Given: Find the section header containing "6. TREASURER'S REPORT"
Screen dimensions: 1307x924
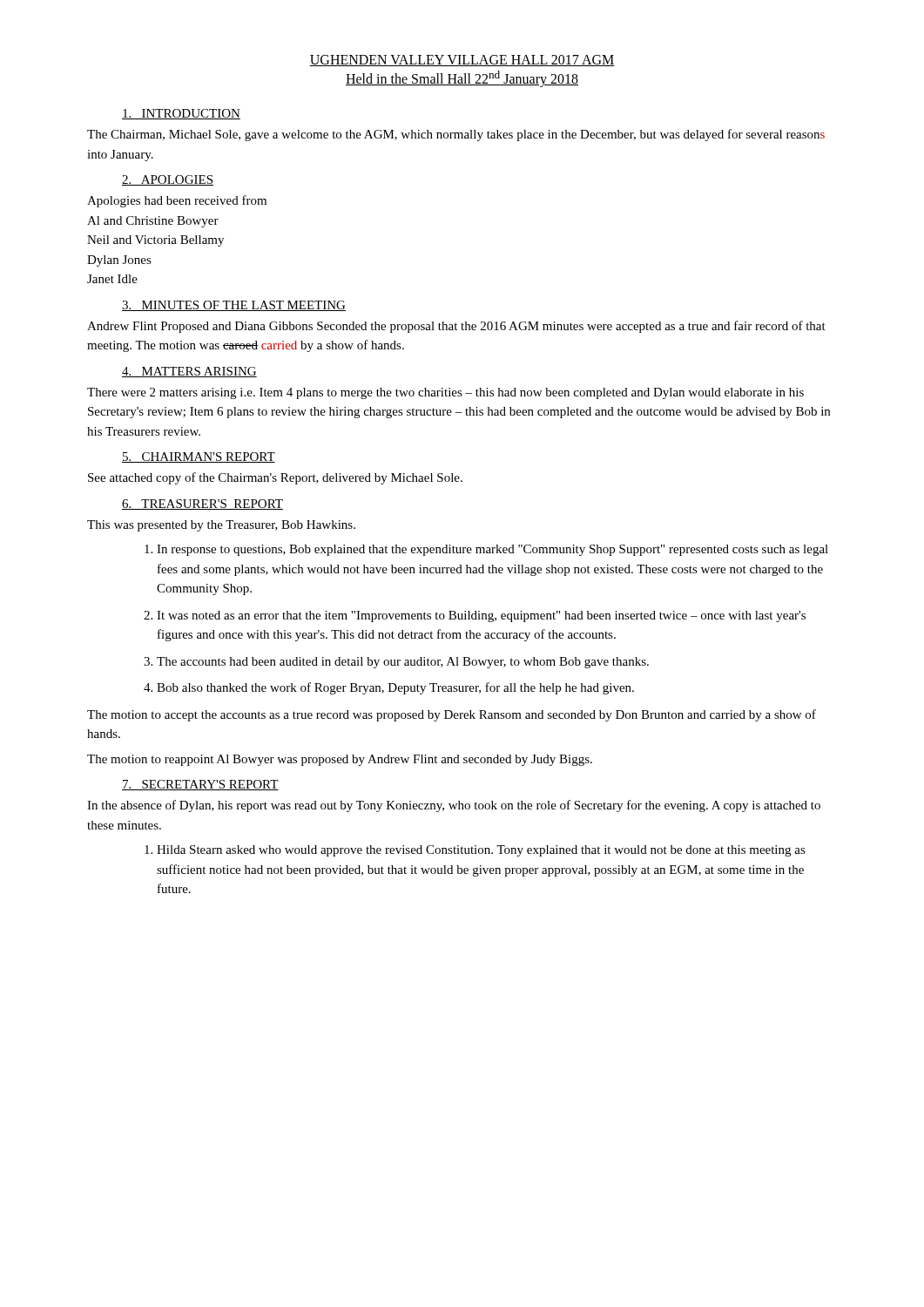Looking at the screenshot, I should click(202, 504).
